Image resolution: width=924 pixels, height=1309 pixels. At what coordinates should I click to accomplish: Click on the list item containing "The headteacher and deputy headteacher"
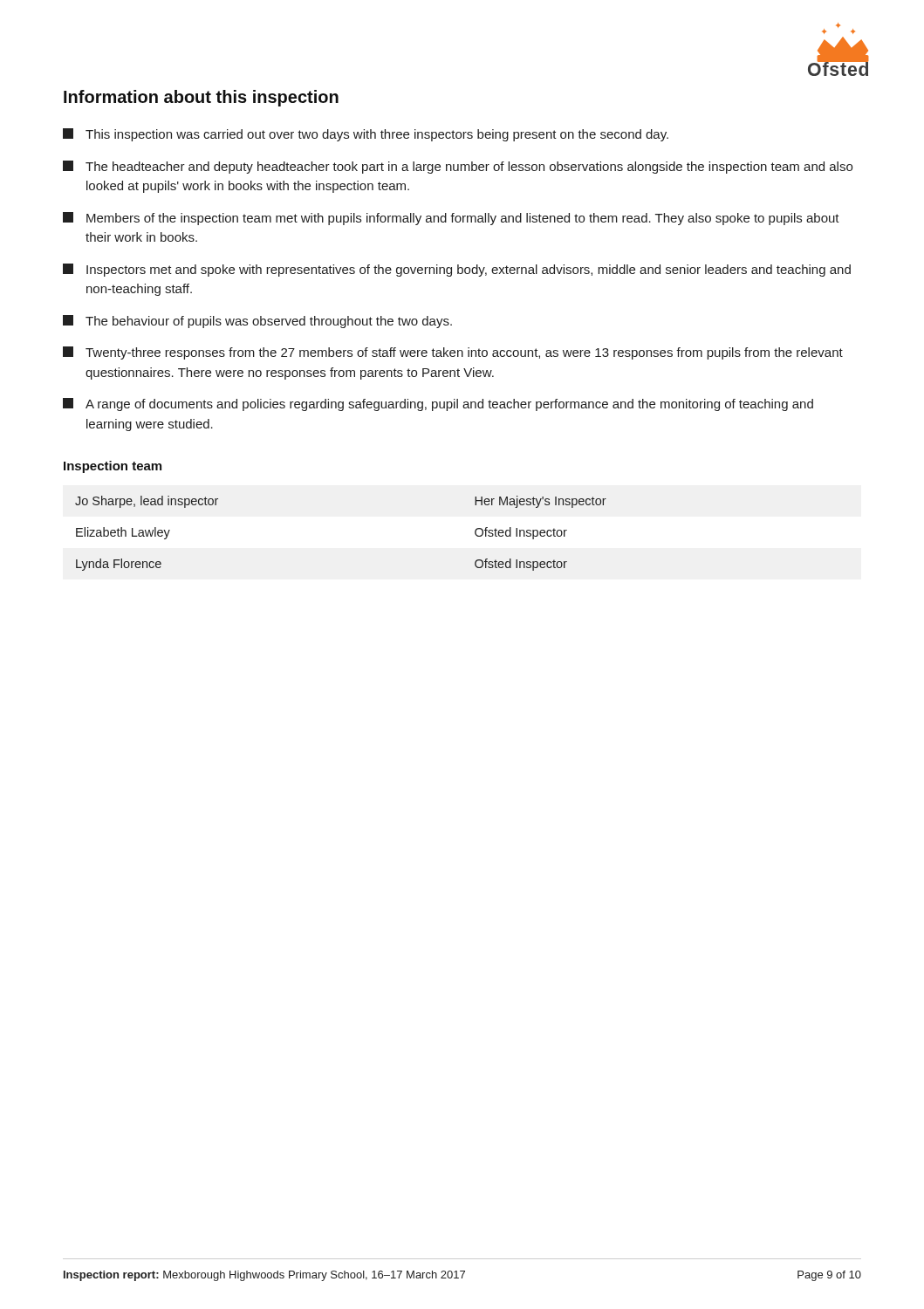coord(462,176)
